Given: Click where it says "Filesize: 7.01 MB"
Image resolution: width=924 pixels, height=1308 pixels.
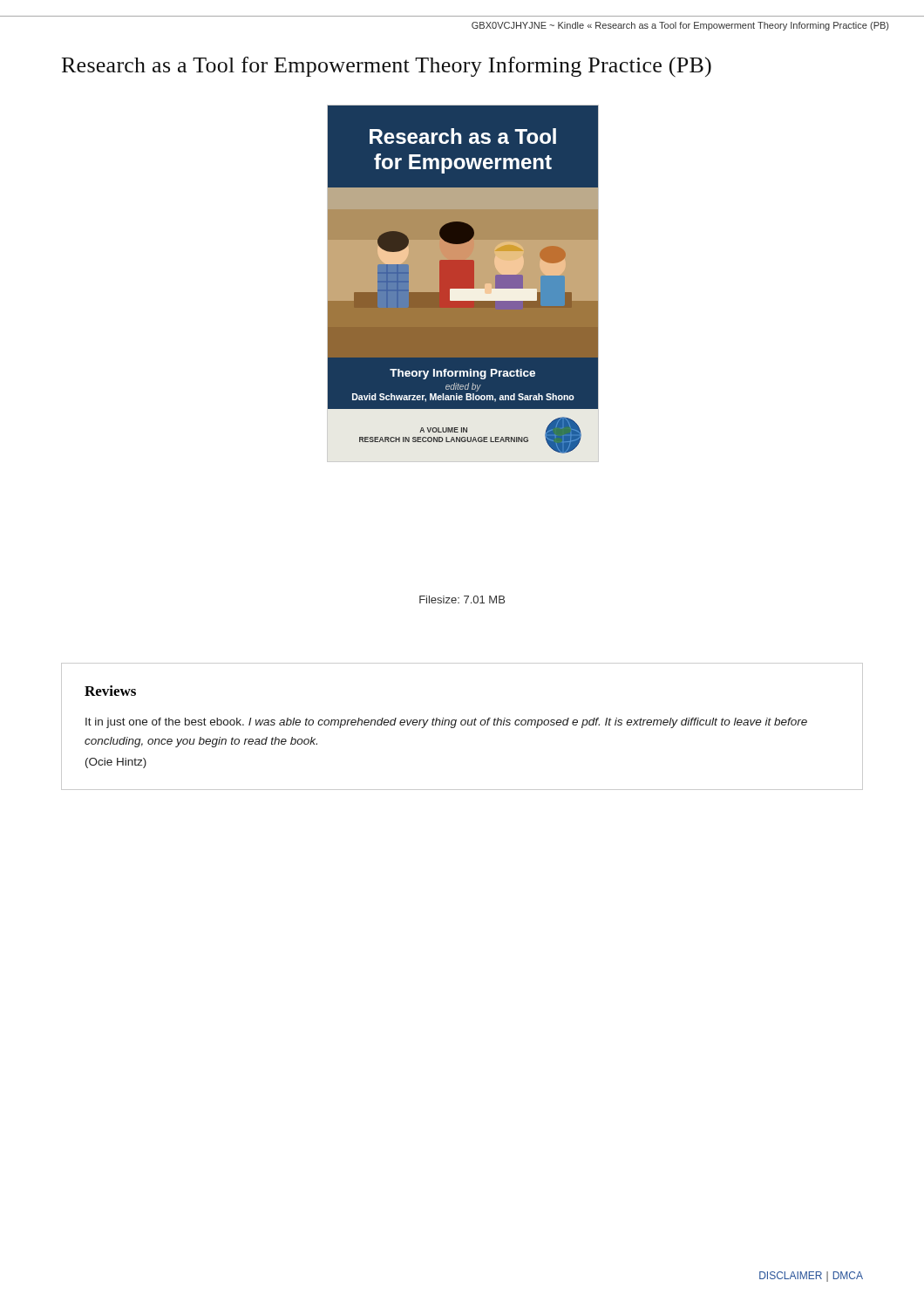Looking at the screenshot, I should click(x=462, y=599).
